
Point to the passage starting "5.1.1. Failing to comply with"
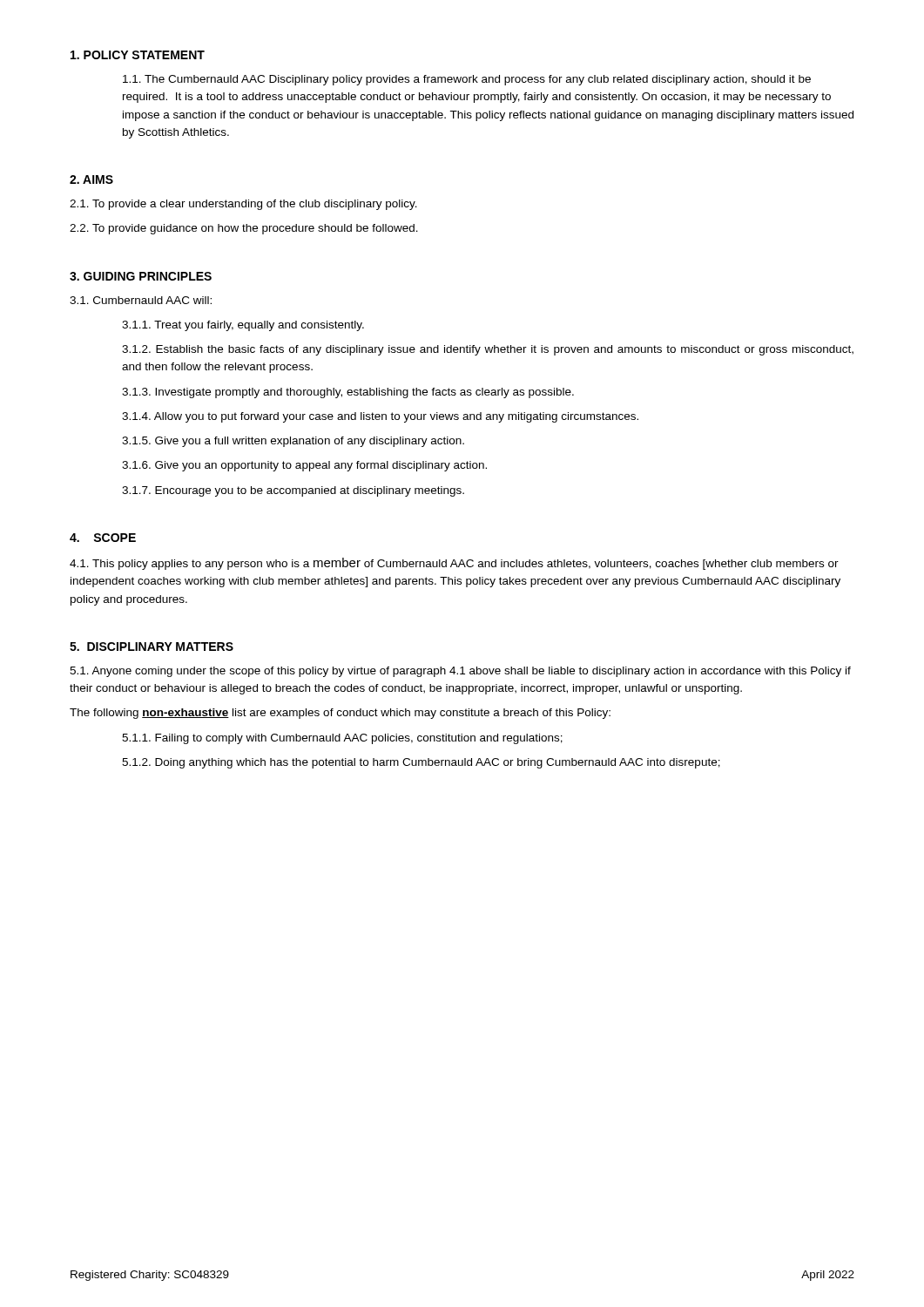(343, 737)
